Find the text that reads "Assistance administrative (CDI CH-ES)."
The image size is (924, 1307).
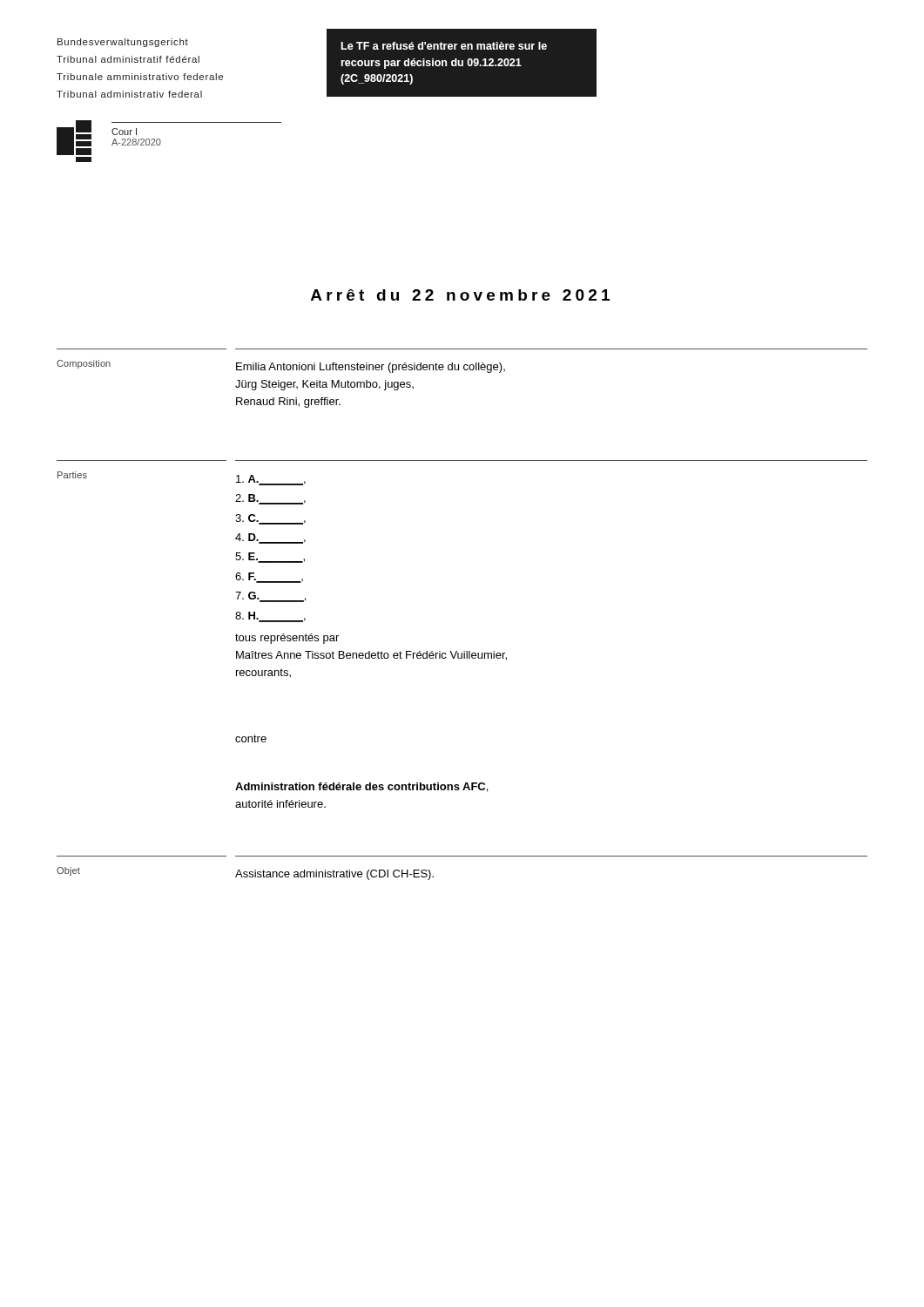(x=335, y=873)
